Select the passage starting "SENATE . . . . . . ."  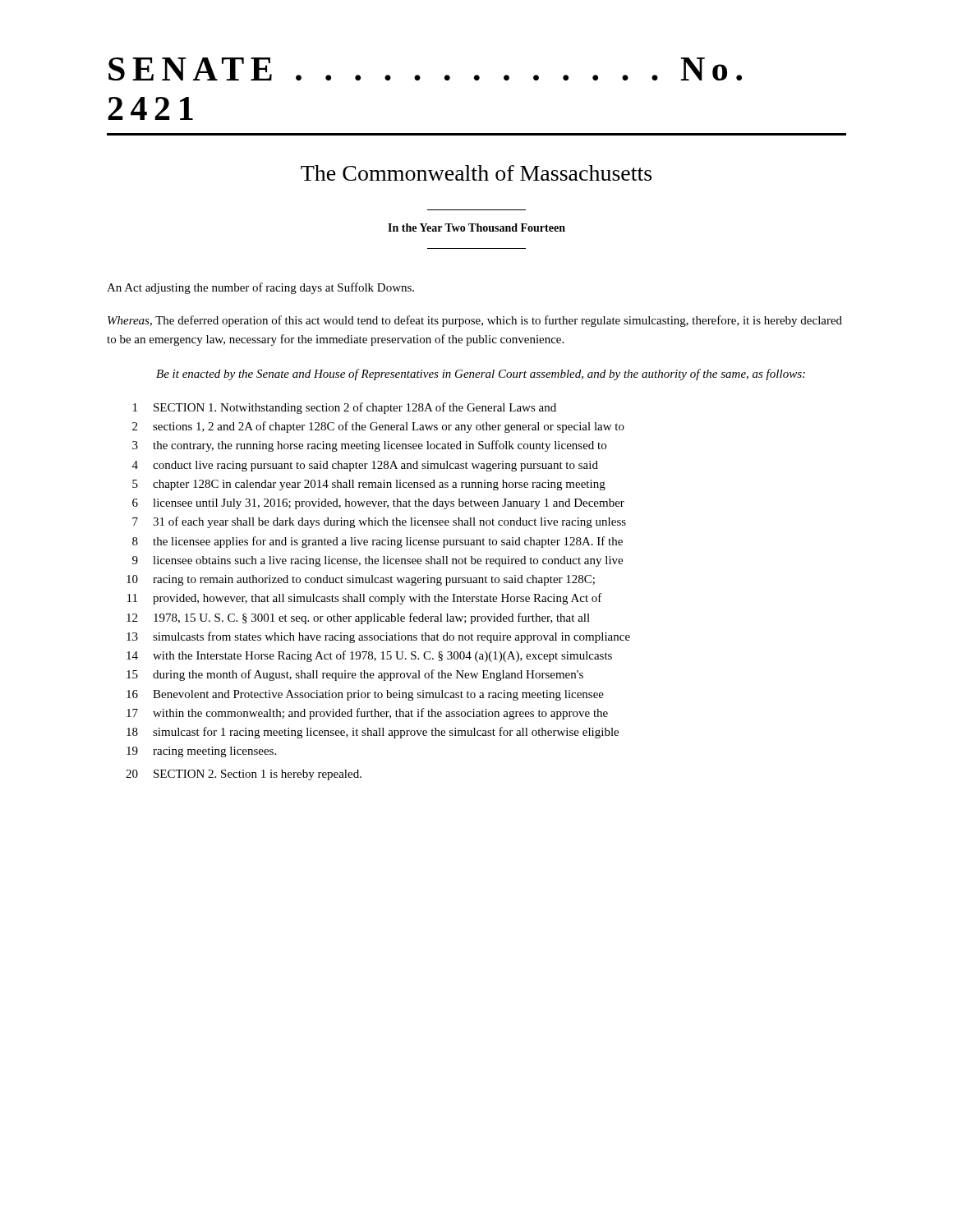click(428, 89)
